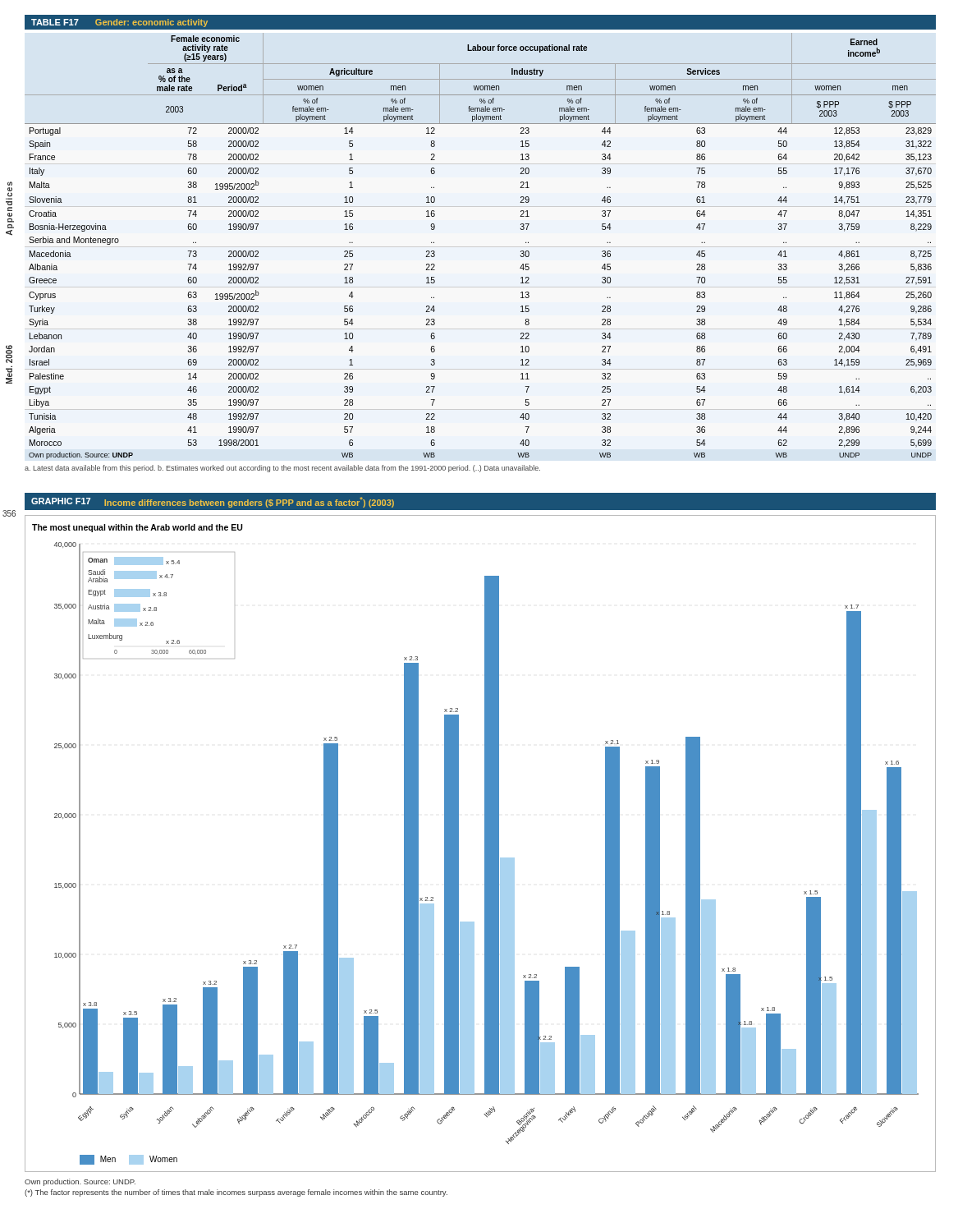Click on the grouped bar chart

tap(480, 843)
